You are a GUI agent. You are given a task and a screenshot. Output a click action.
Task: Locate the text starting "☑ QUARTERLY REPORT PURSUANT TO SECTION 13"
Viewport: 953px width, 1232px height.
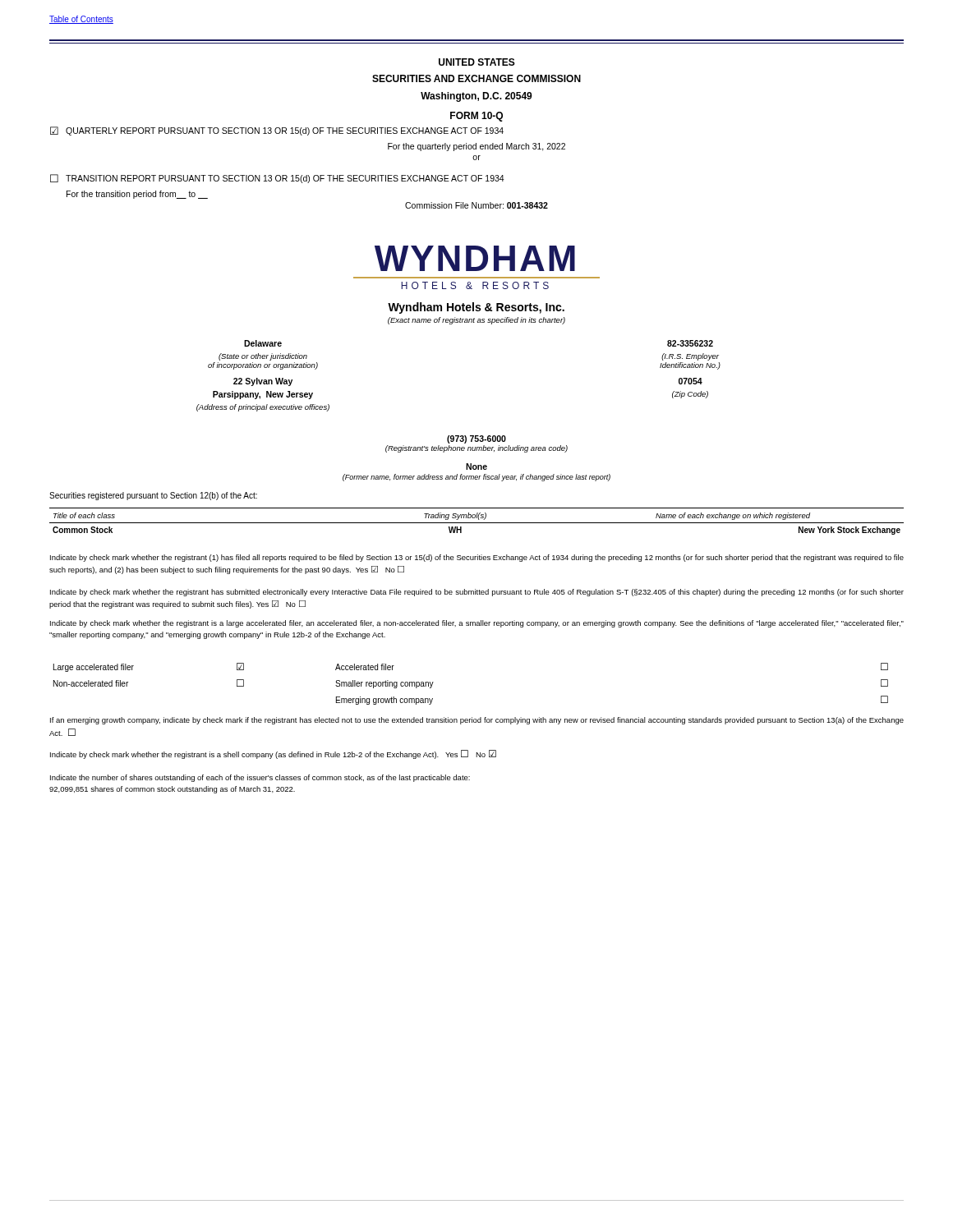coord(476,143)
